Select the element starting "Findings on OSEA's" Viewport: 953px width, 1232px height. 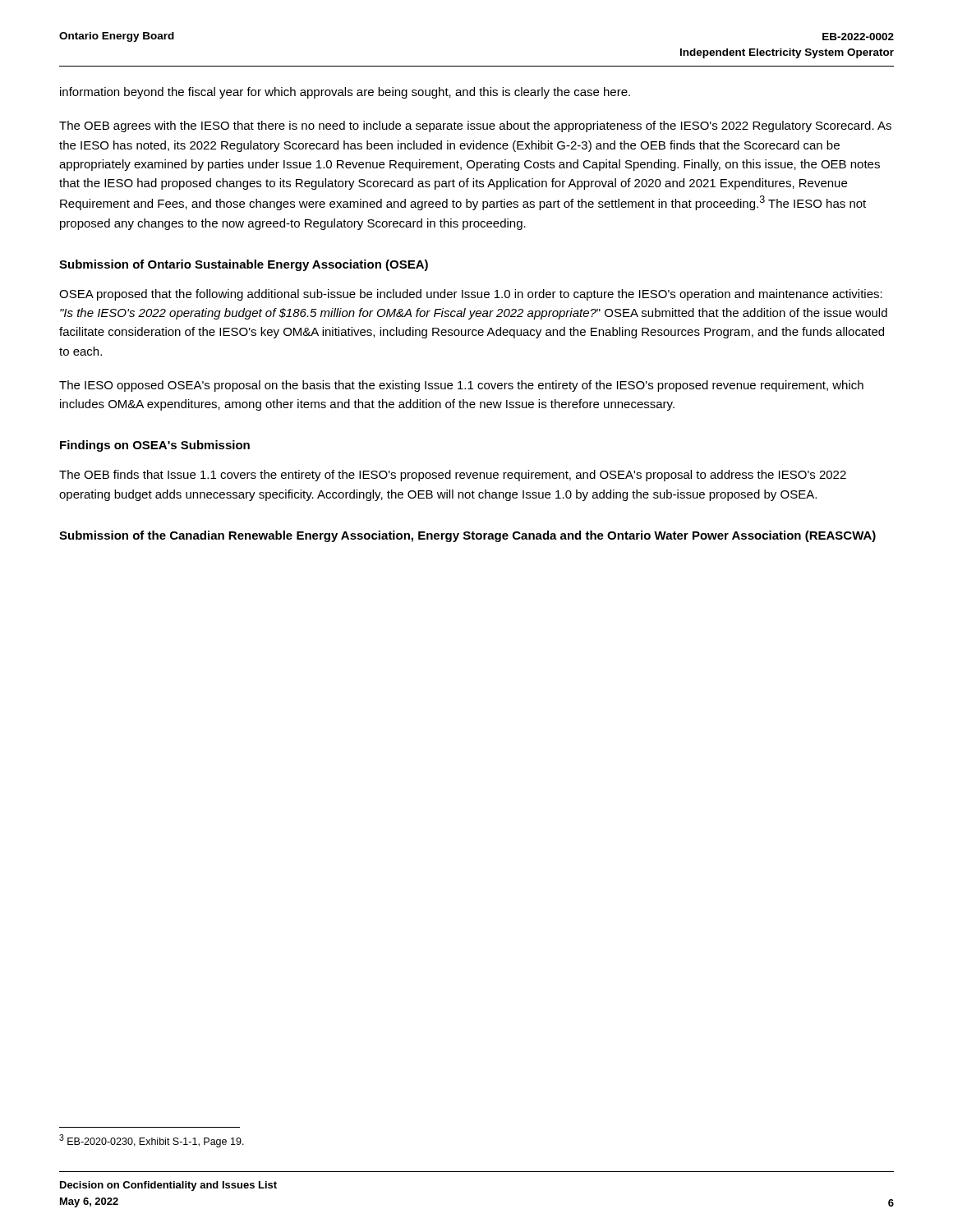point(155,445)
